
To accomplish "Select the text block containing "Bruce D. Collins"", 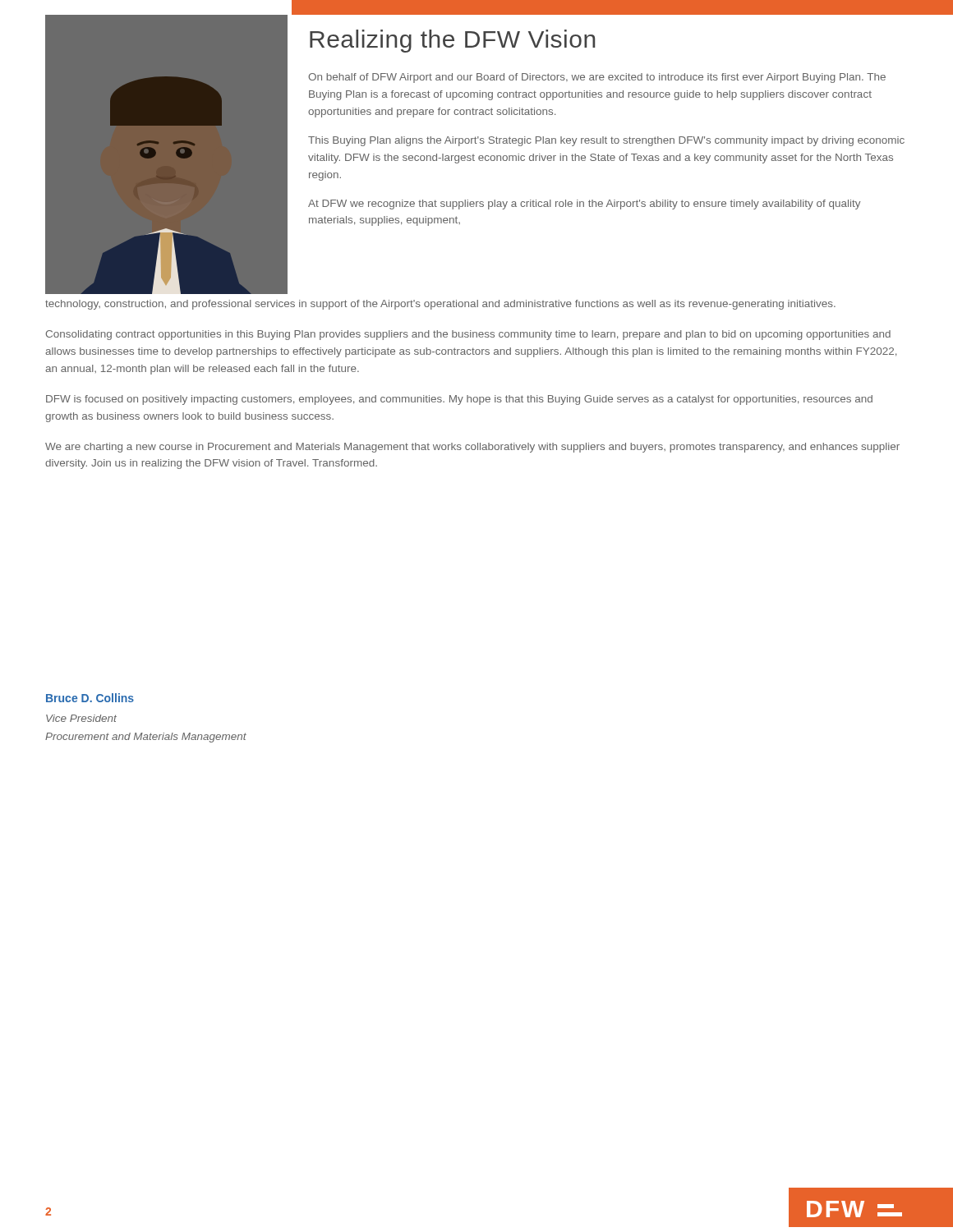I will tap(90, 698).
